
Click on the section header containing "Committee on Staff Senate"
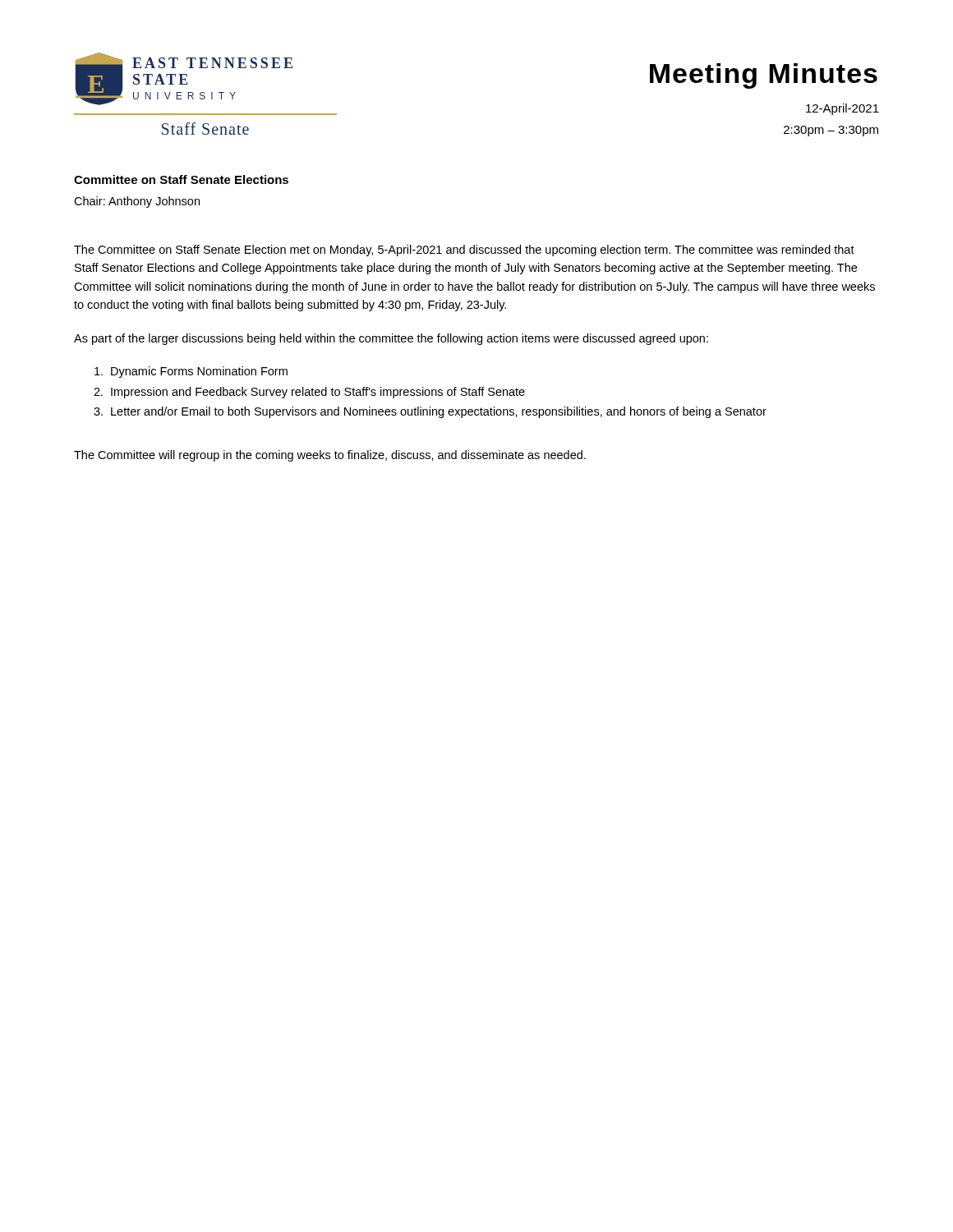(181, 179)
